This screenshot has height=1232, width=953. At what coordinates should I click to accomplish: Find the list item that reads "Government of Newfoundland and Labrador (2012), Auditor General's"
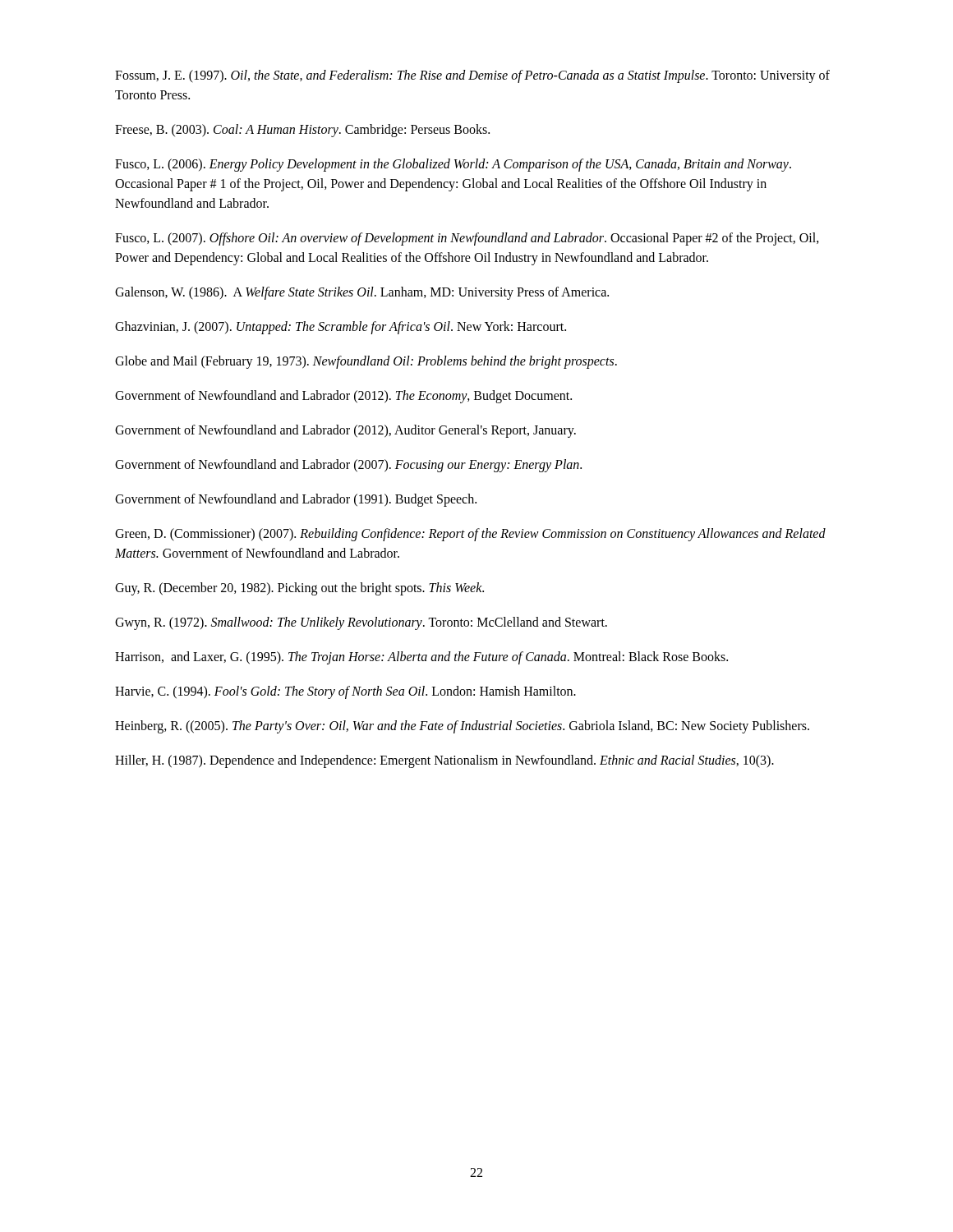tap(346, 430)
